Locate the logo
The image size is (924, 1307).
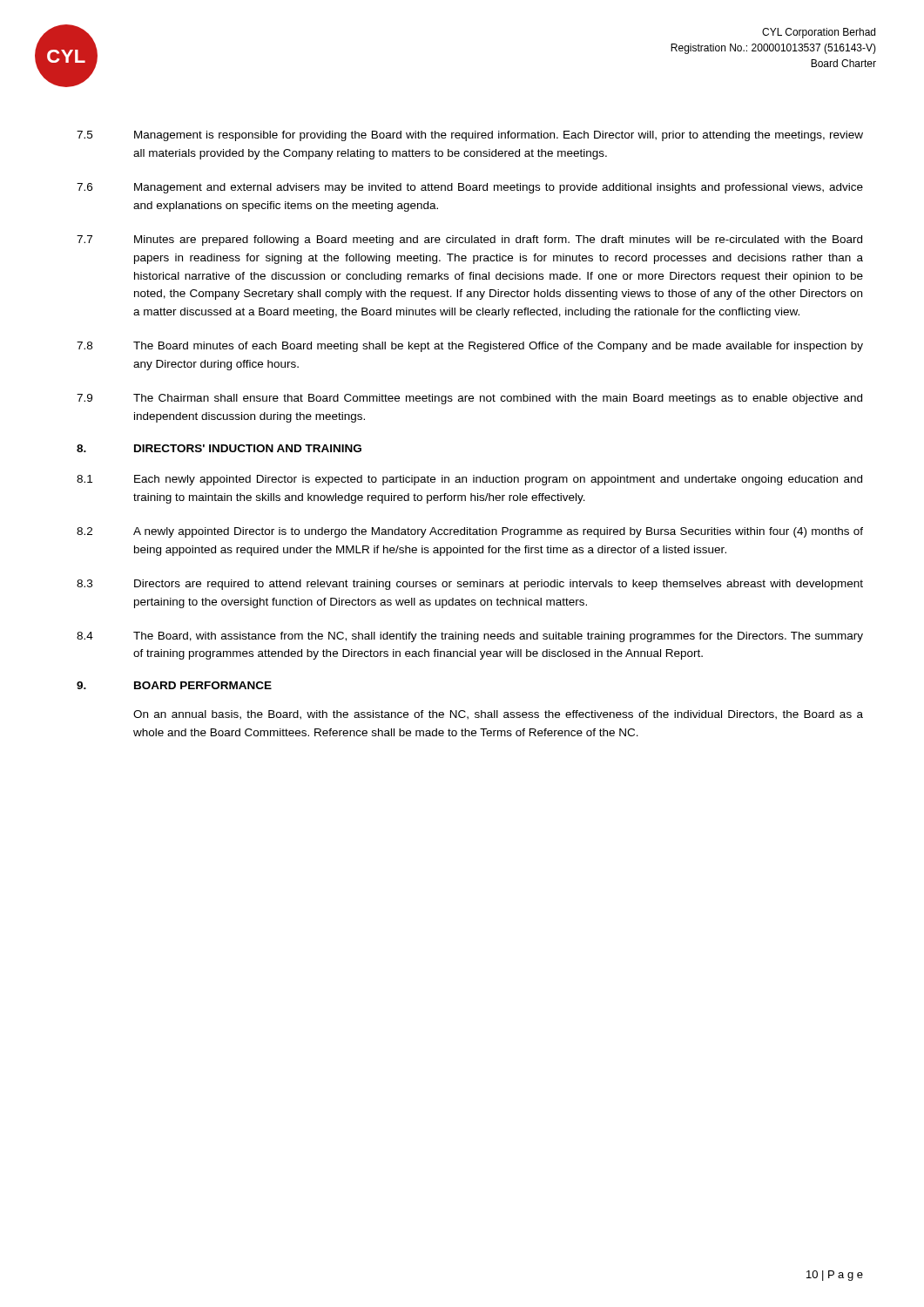[70, 56]
